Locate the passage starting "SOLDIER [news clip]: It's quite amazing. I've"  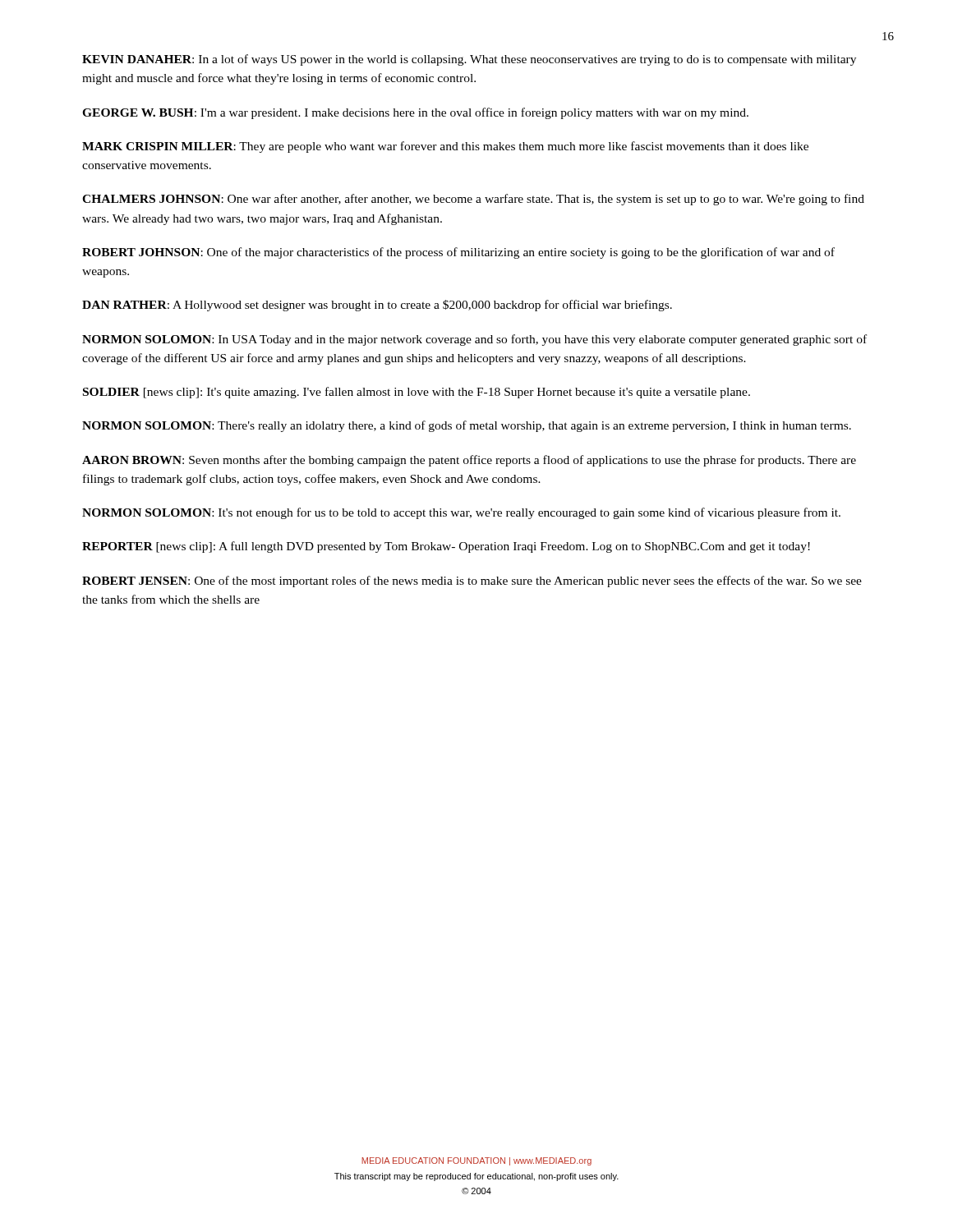coord(416,391)
